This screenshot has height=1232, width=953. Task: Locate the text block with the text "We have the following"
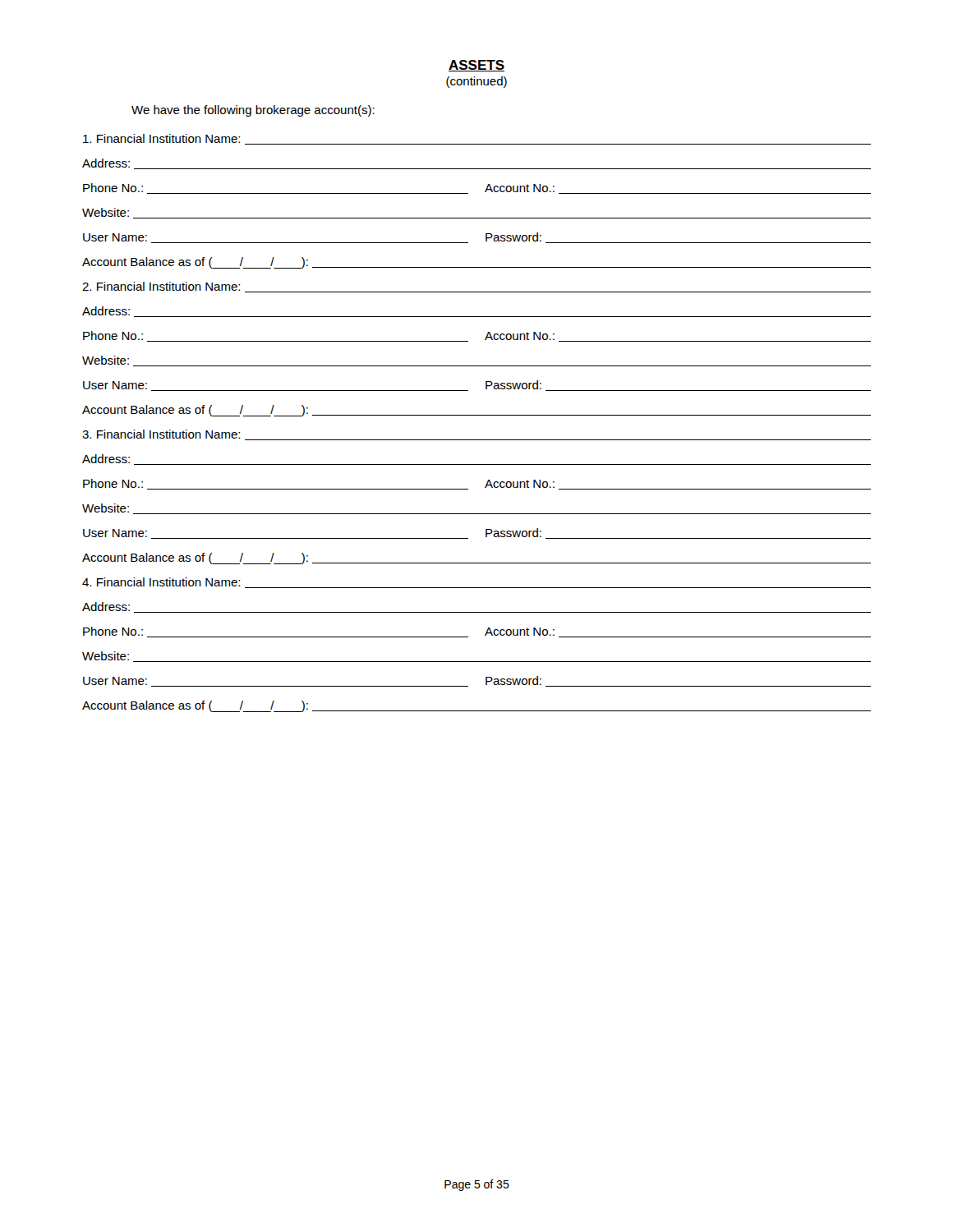coord(253,110)
